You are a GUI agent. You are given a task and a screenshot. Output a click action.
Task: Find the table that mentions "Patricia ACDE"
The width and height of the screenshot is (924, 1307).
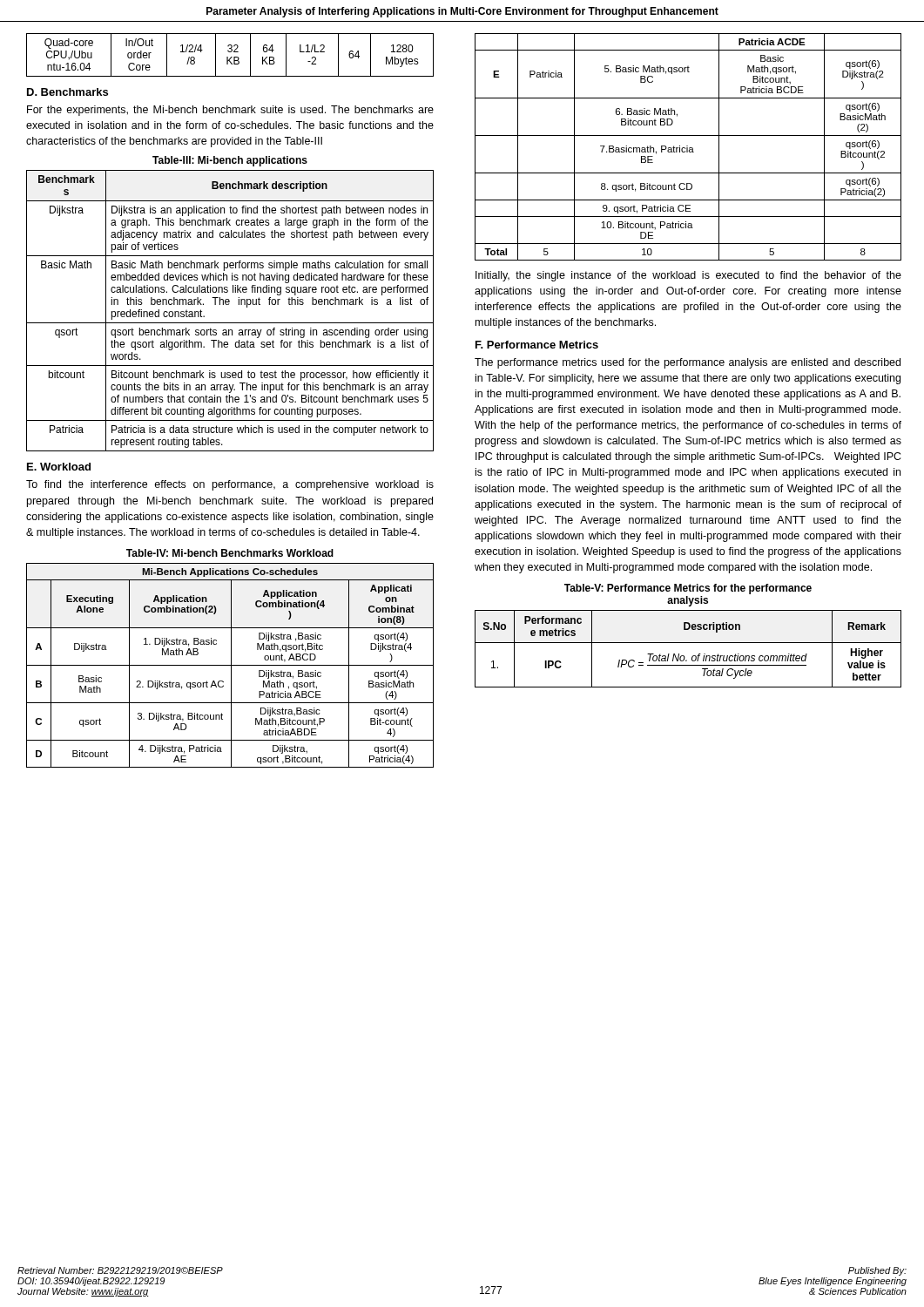(x=688, y=147)
